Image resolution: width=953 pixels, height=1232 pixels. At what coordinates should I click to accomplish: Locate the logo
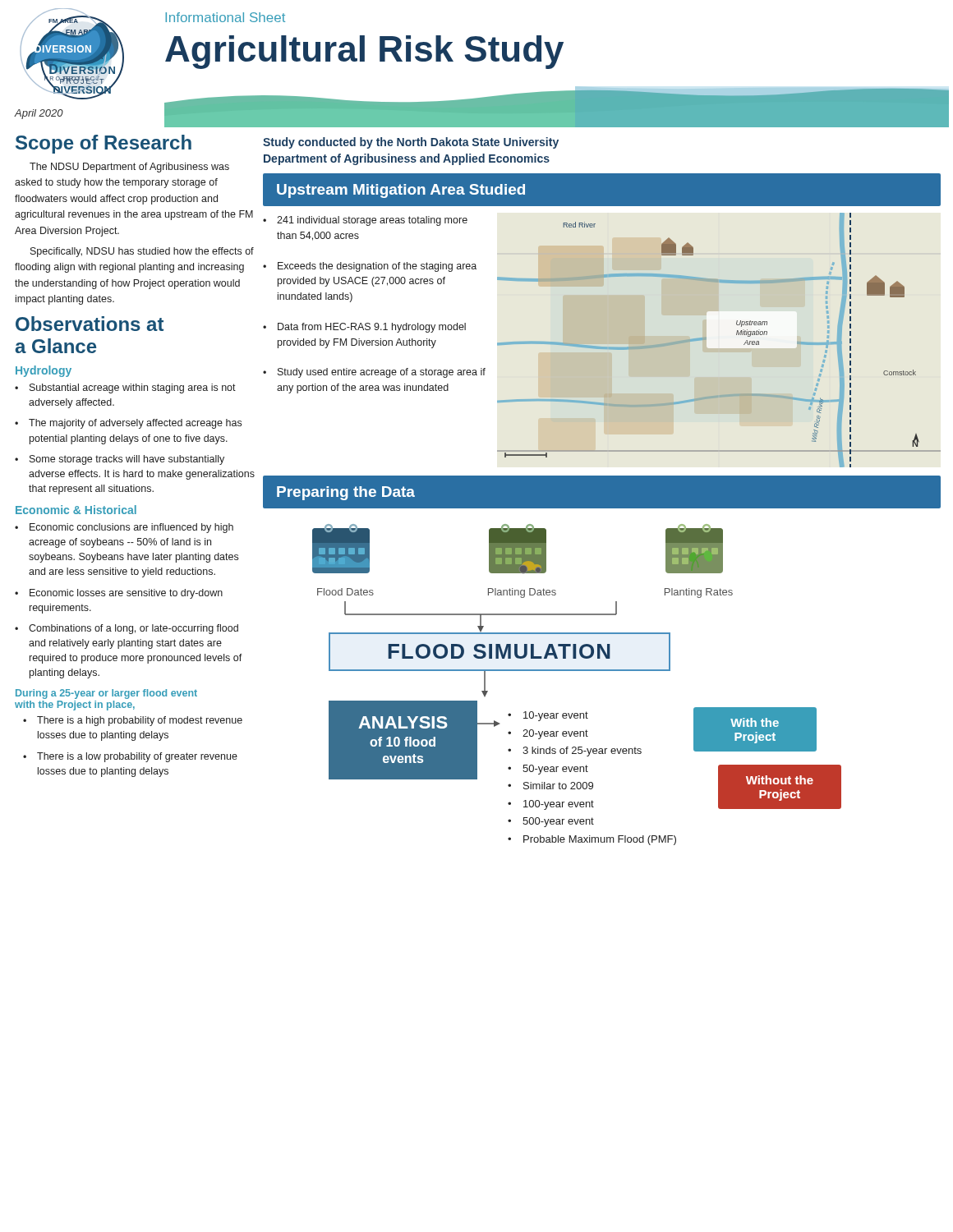coord(83,60)
